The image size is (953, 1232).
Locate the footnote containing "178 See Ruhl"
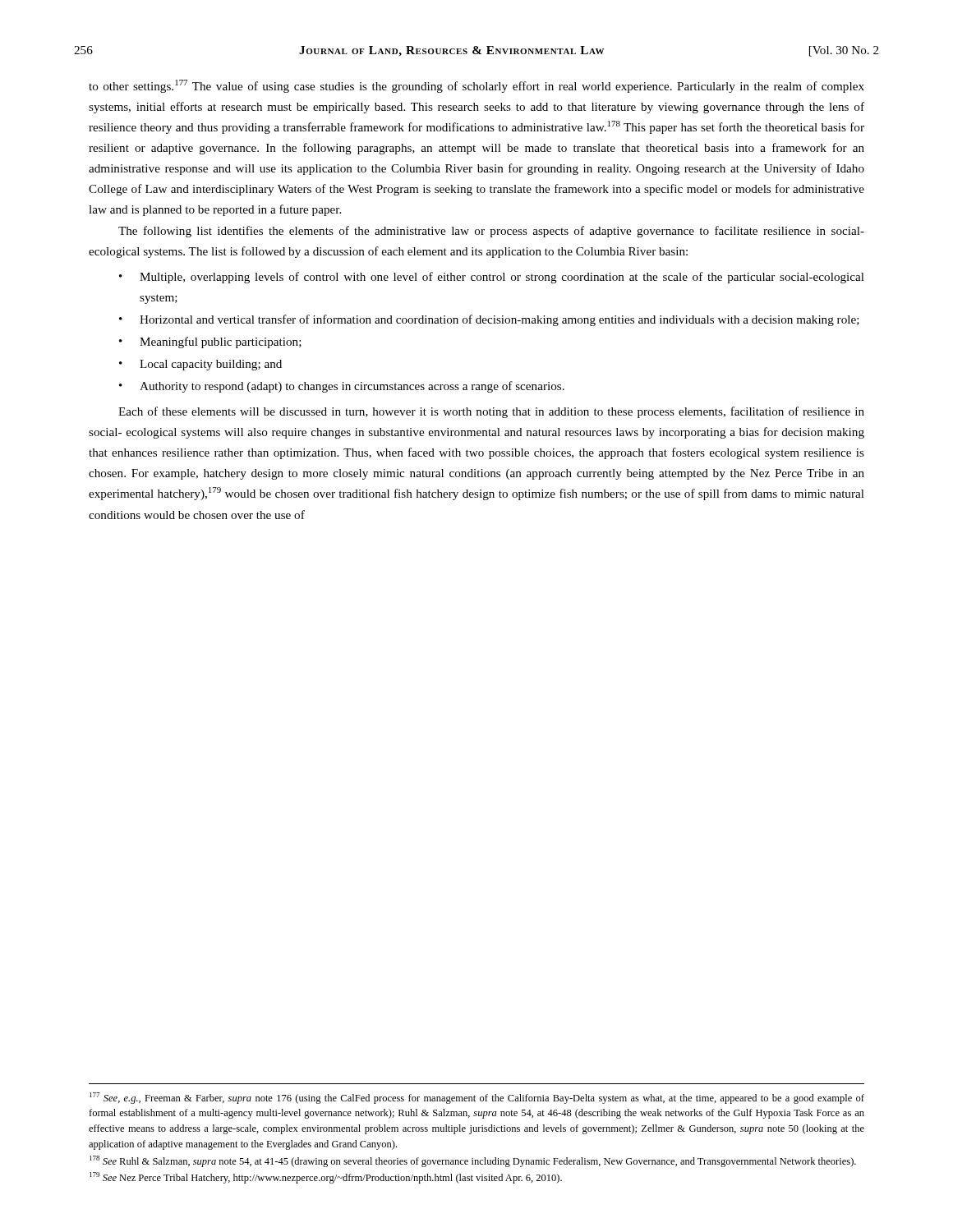pos(473,1160)
